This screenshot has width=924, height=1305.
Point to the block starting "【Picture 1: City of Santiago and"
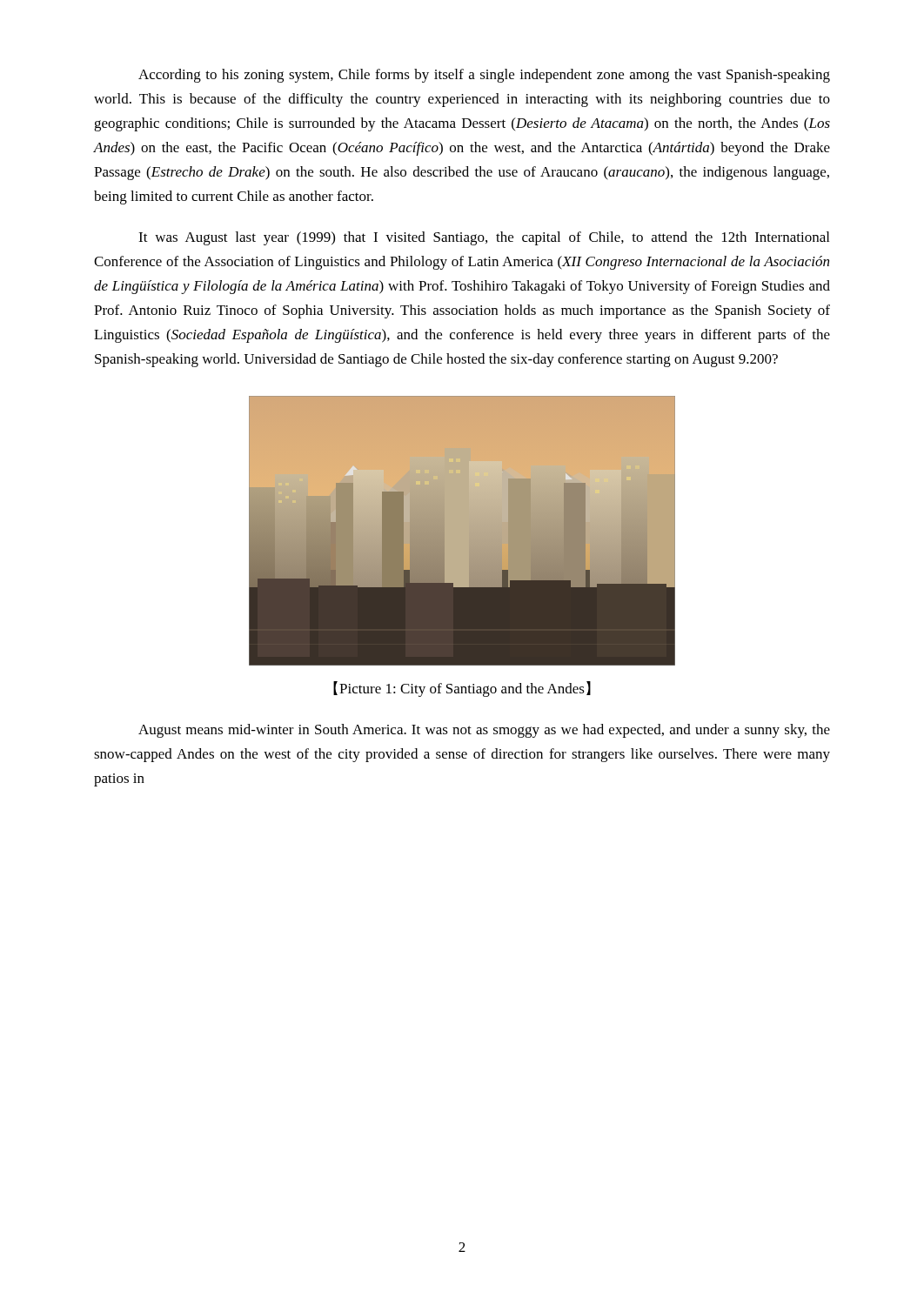(462, 689)
